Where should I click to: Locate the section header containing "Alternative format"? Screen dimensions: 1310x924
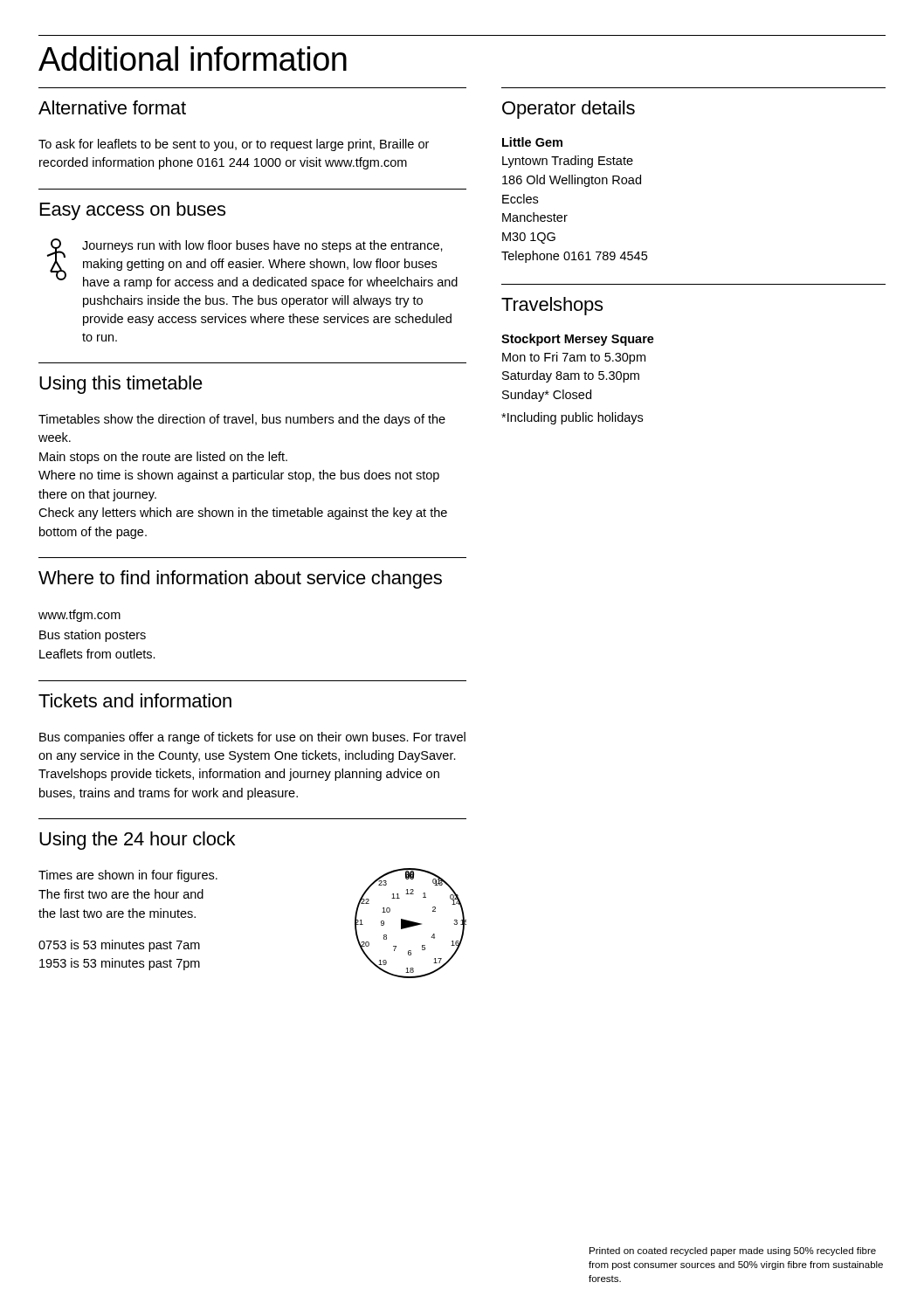click(112, 107)
